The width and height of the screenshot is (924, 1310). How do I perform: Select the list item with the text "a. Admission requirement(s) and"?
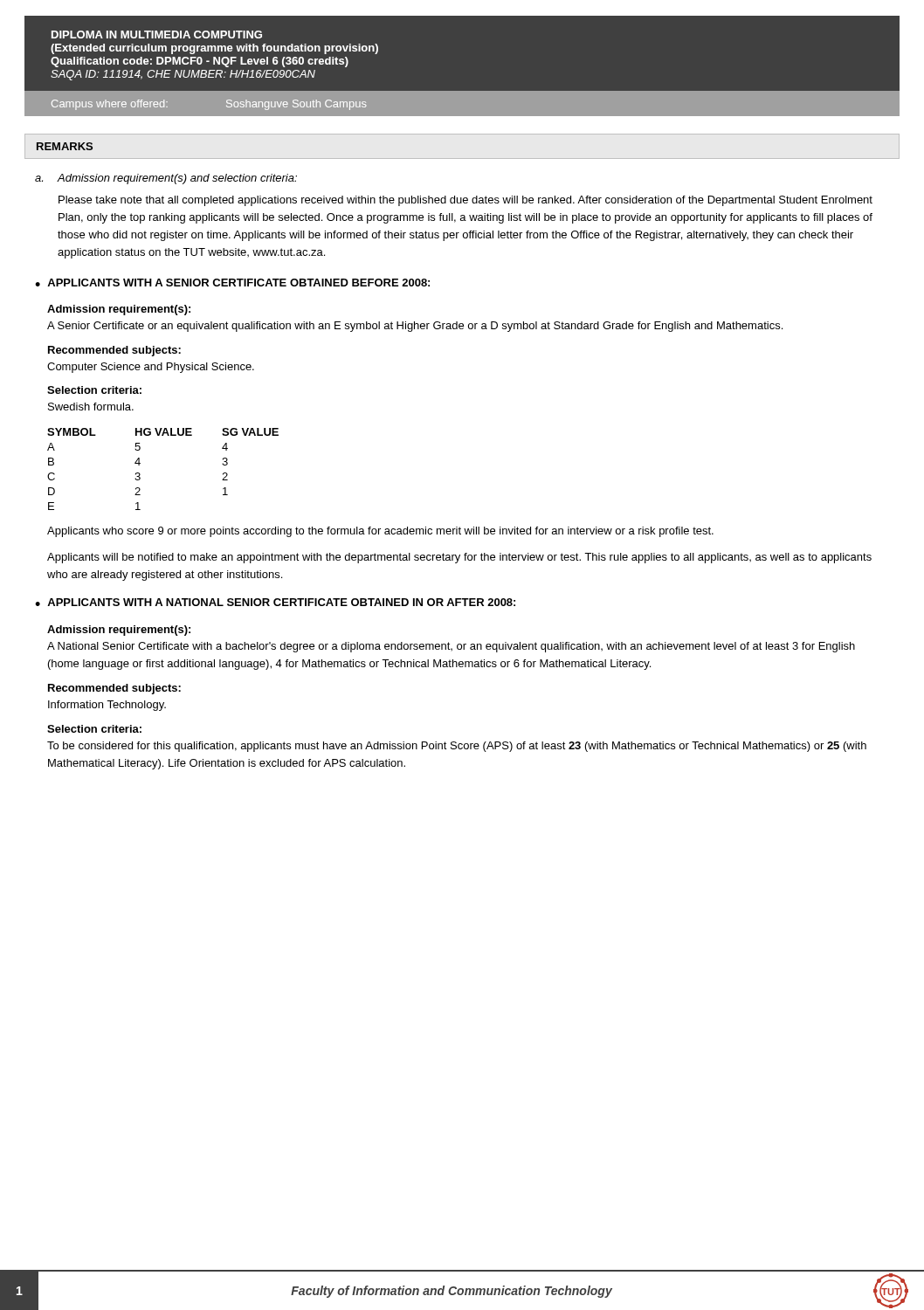tap(166, 178)
